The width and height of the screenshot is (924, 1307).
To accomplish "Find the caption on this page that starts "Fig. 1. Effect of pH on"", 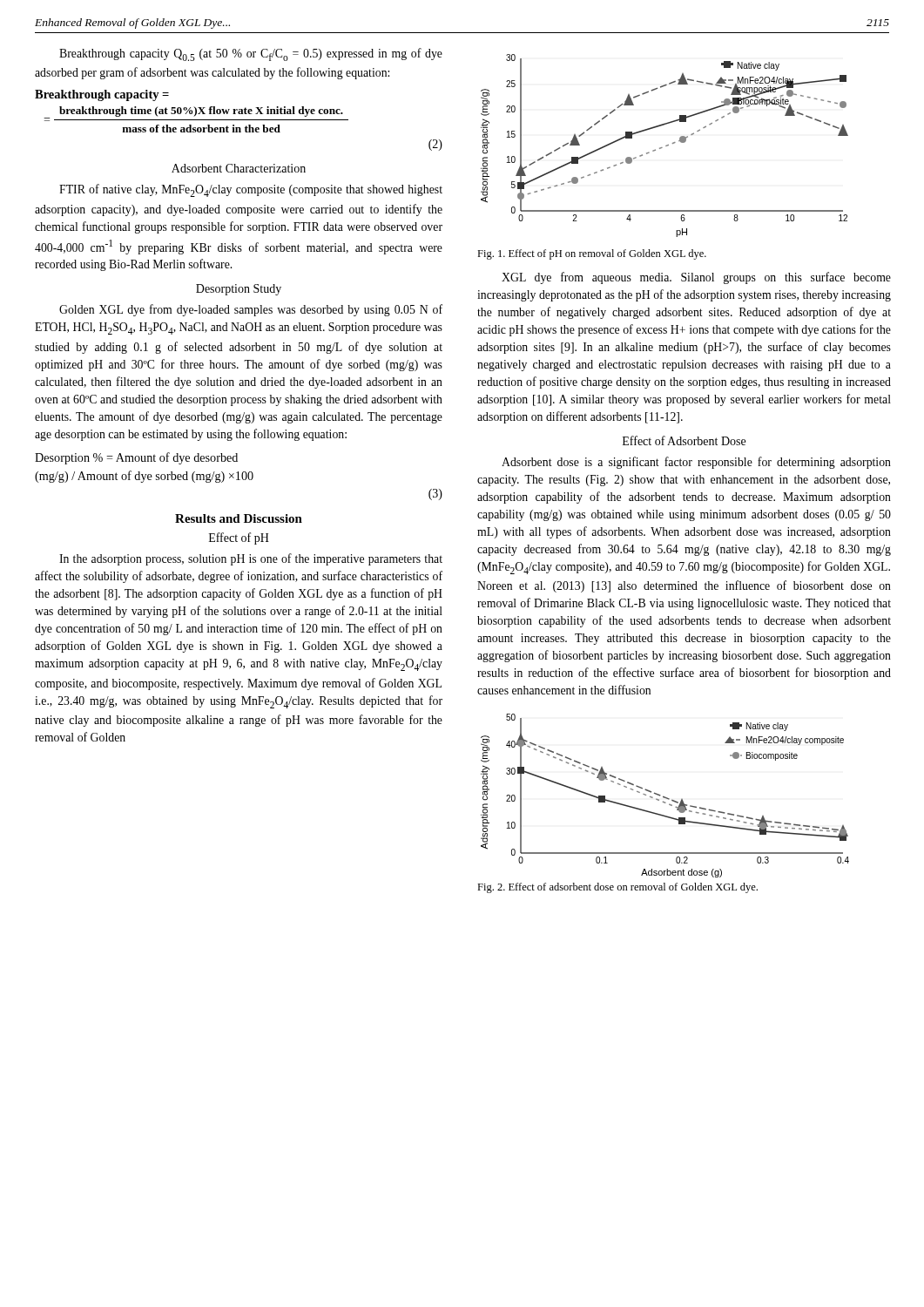I will point(592,254).
